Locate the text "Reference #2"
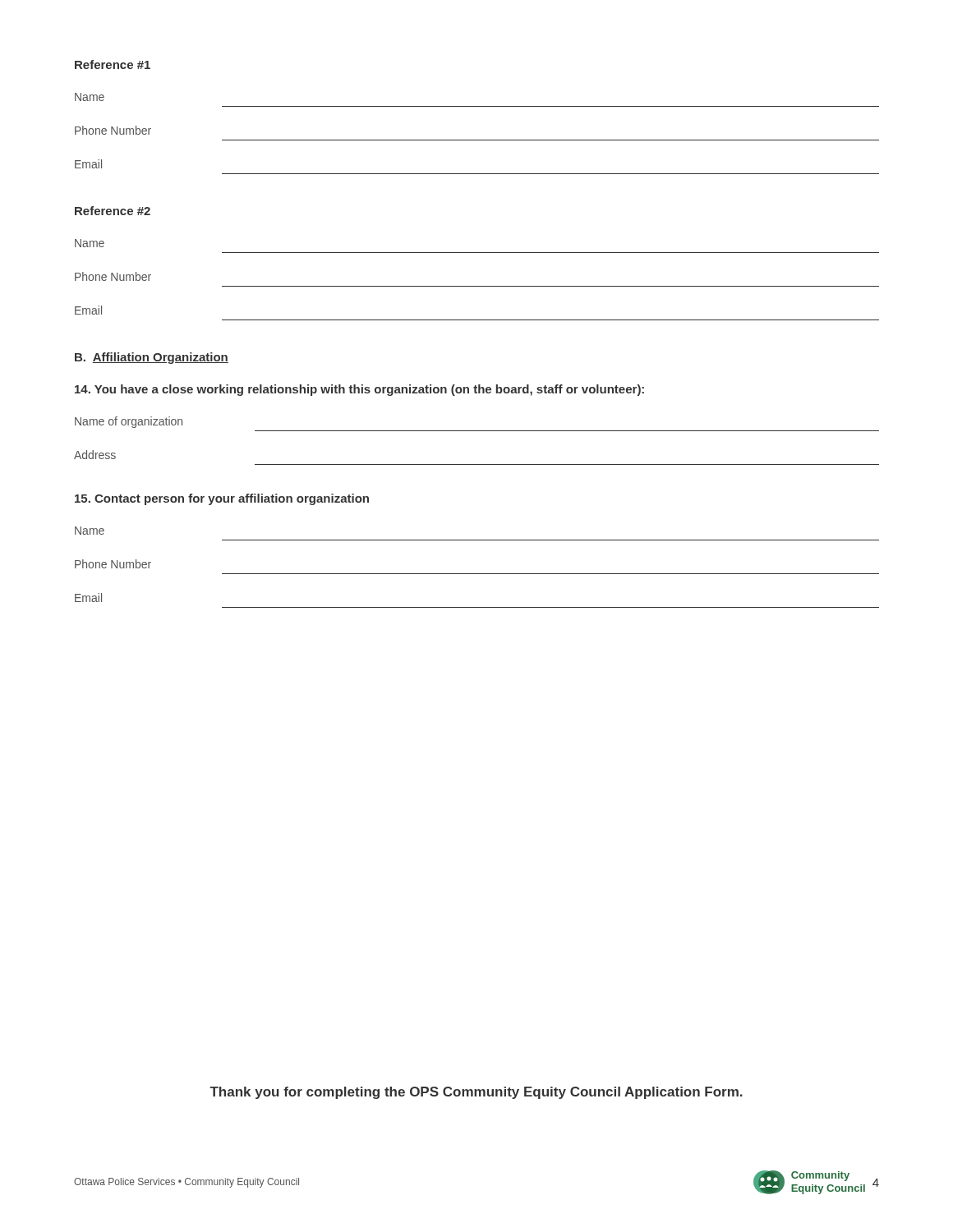The height and width of the screenshot is (1232, 953). click(x=112, y=211)
